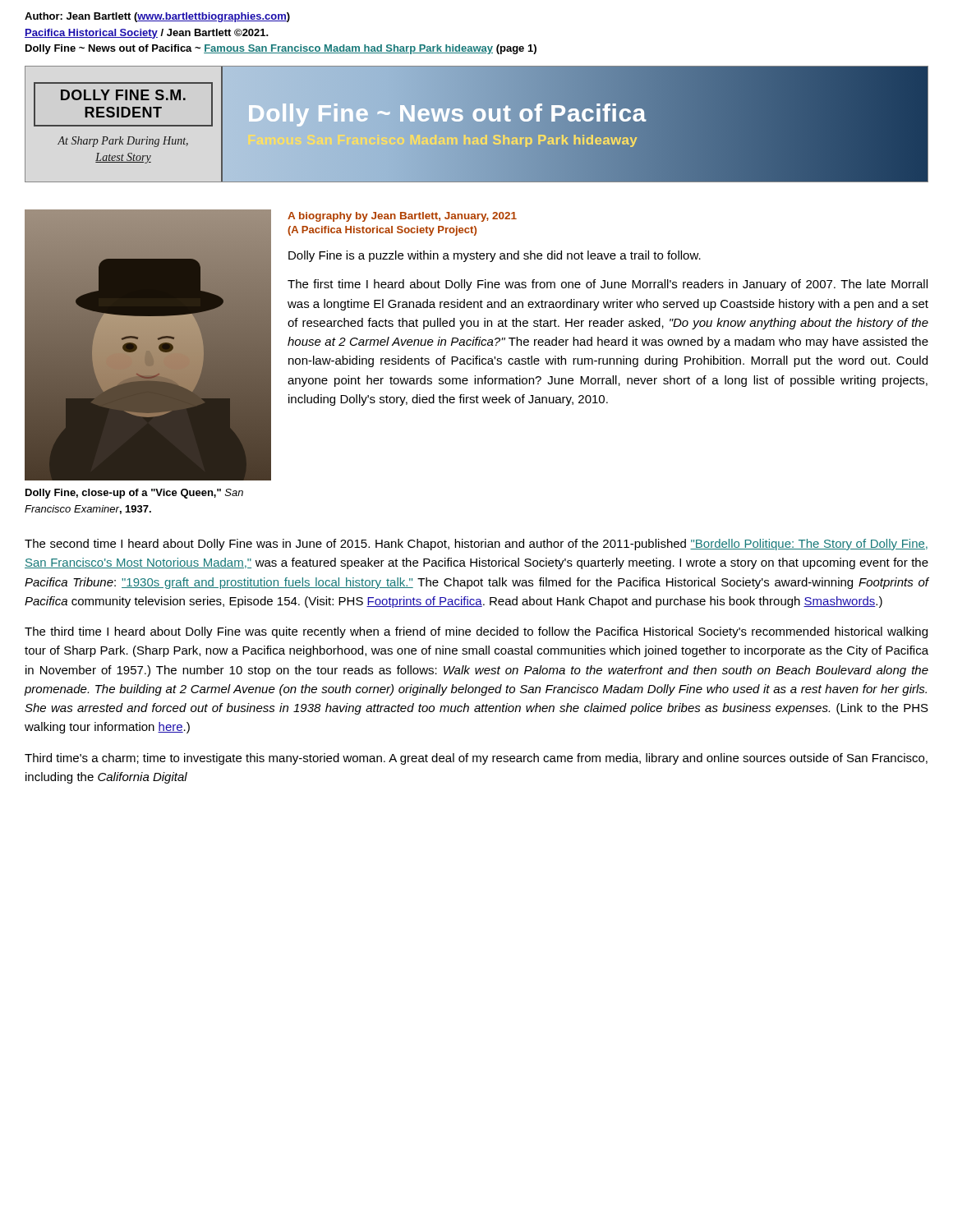The width and height of the screenshot is (953, 1232).
Task: Point to the block beginning "Dolly Fine is a puzzle"
Action: pos(608,327)
